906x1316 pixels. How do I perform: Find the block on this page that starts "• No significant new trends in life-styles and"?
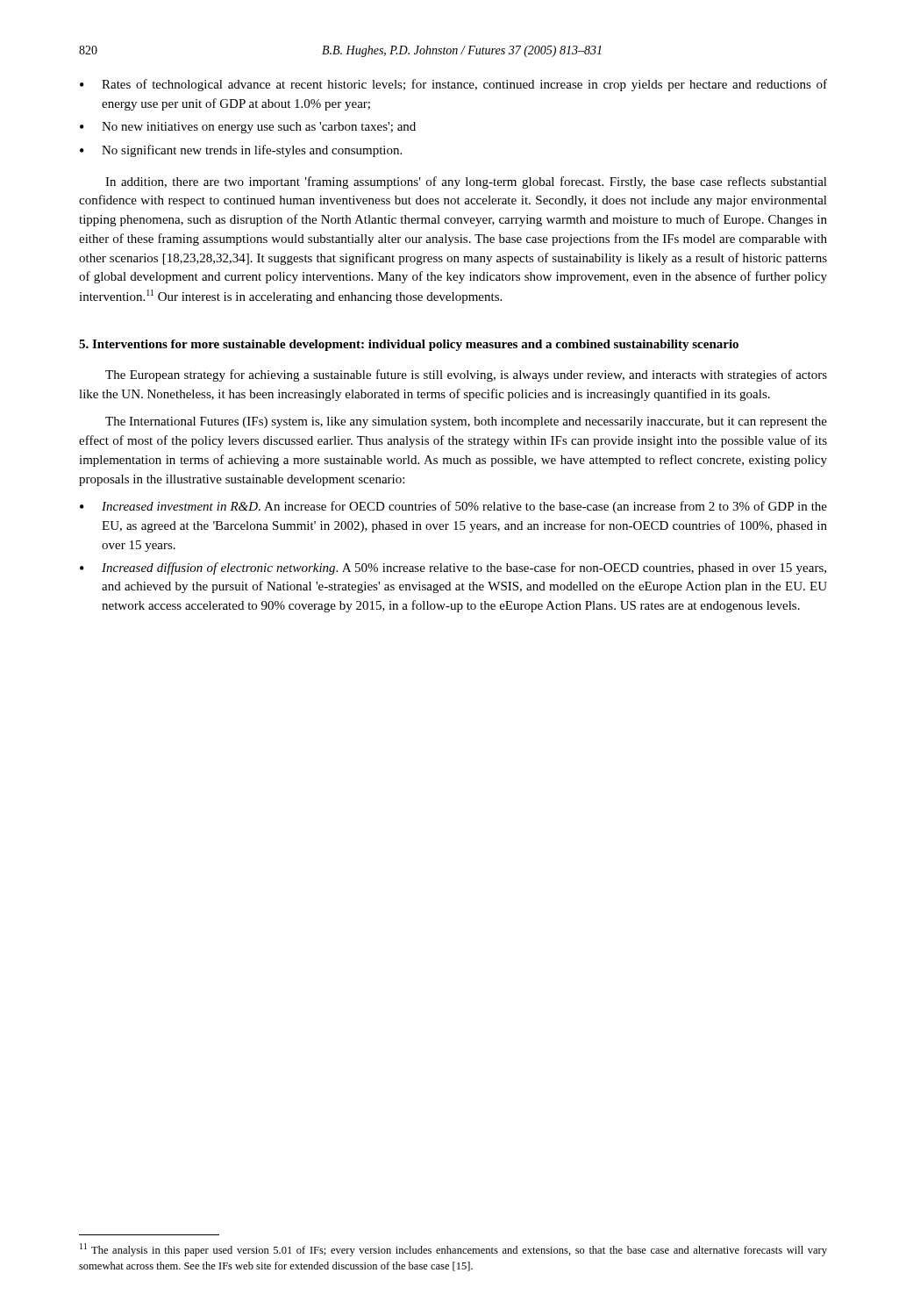tap(241, 151)
